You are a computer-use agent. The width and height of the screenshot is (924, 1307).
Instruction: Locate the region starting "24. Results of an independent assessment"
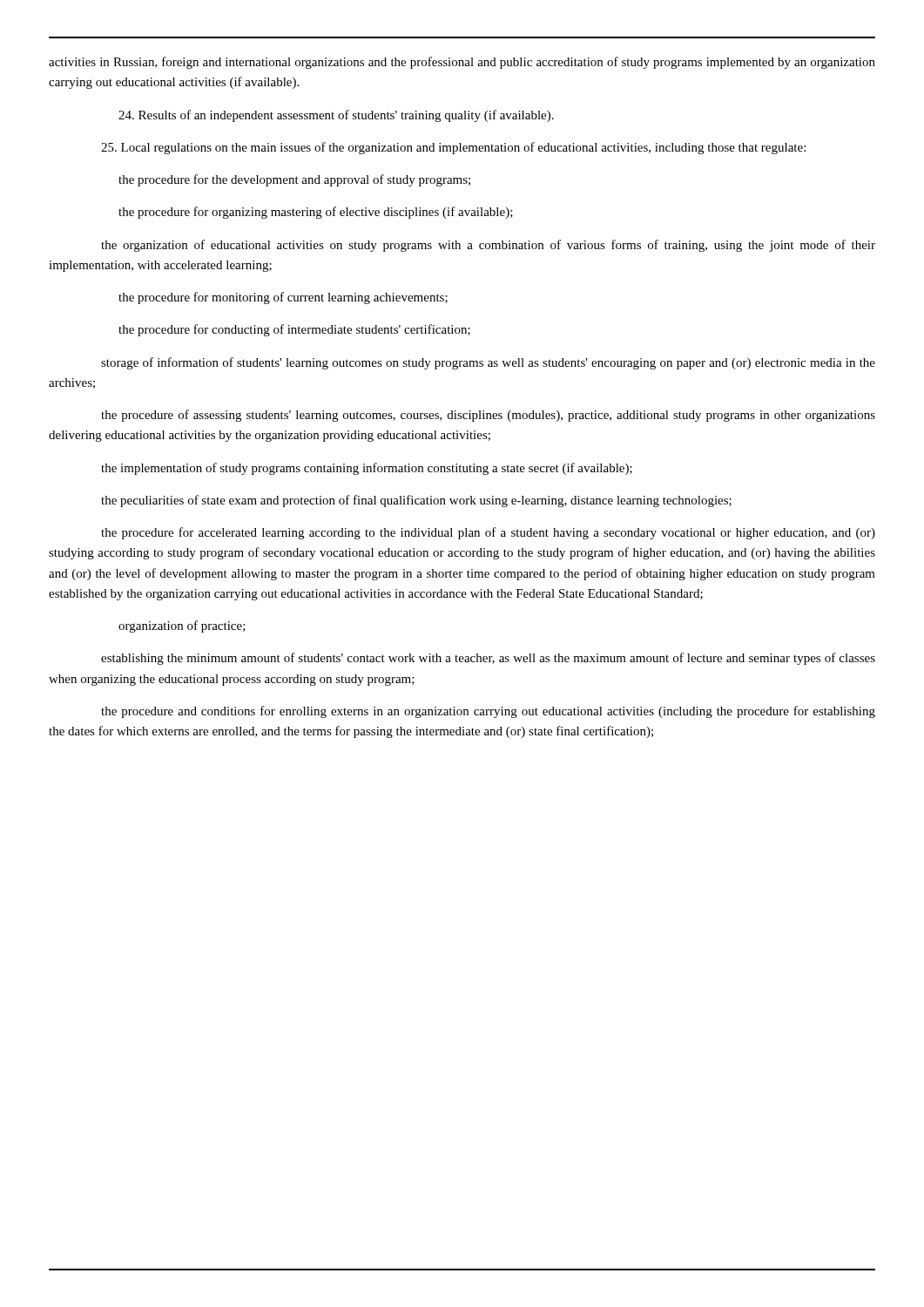[336, 115]
